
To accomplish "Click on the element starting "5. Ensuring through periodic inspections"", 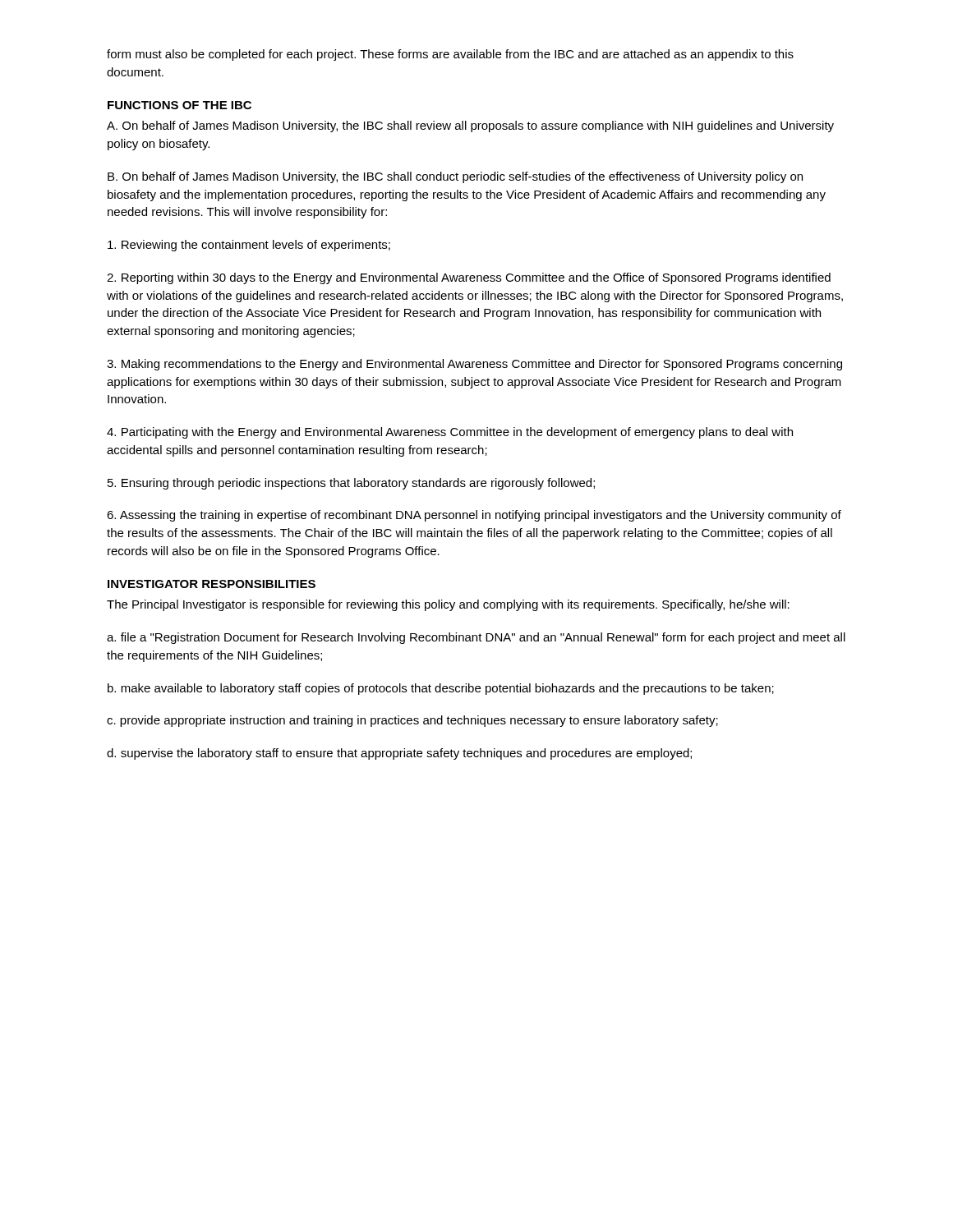I will 351,482.
